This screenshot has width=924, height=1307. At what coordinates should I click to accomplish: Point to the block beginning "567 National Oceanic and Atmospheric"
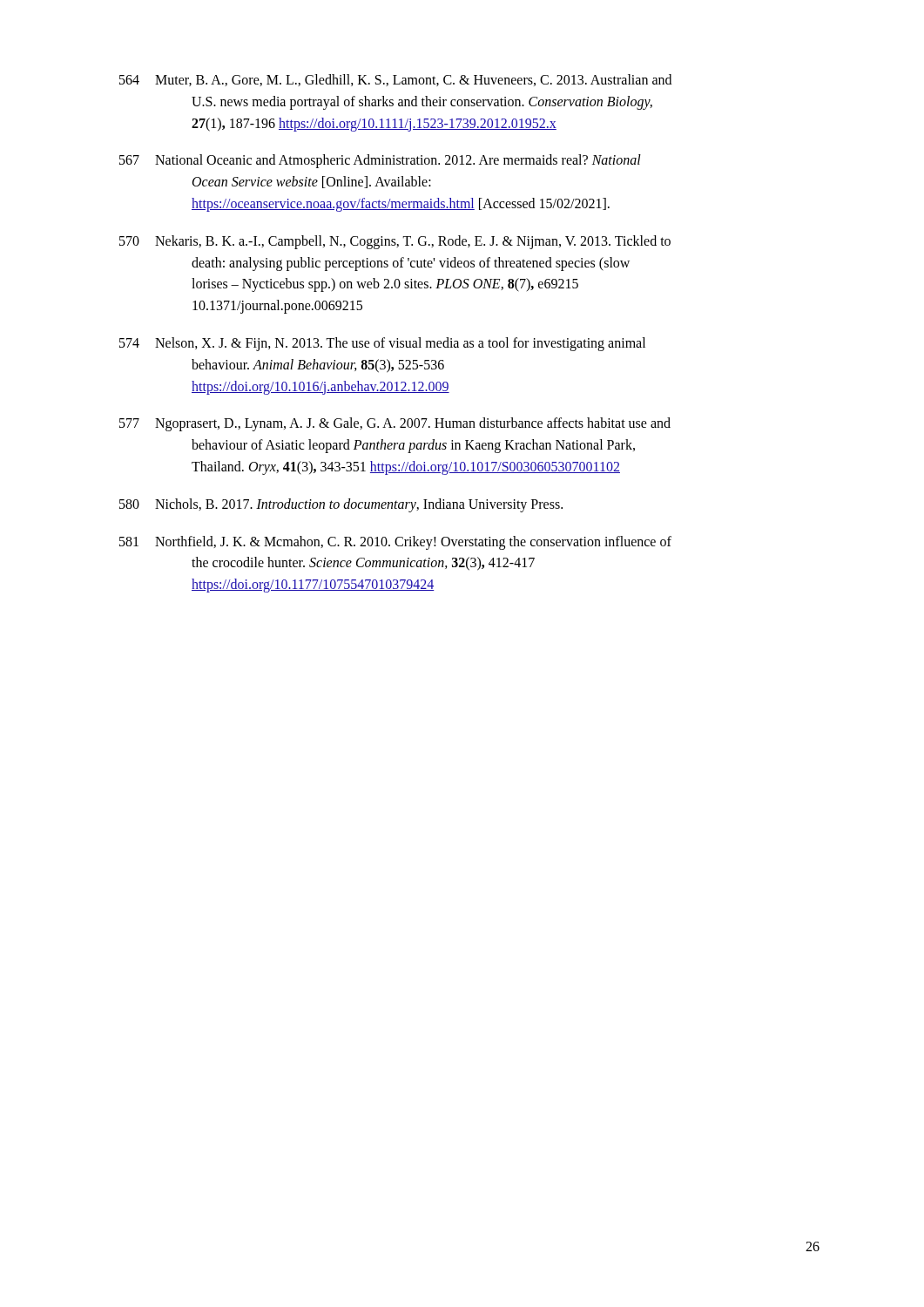click(x=380, y=161)
